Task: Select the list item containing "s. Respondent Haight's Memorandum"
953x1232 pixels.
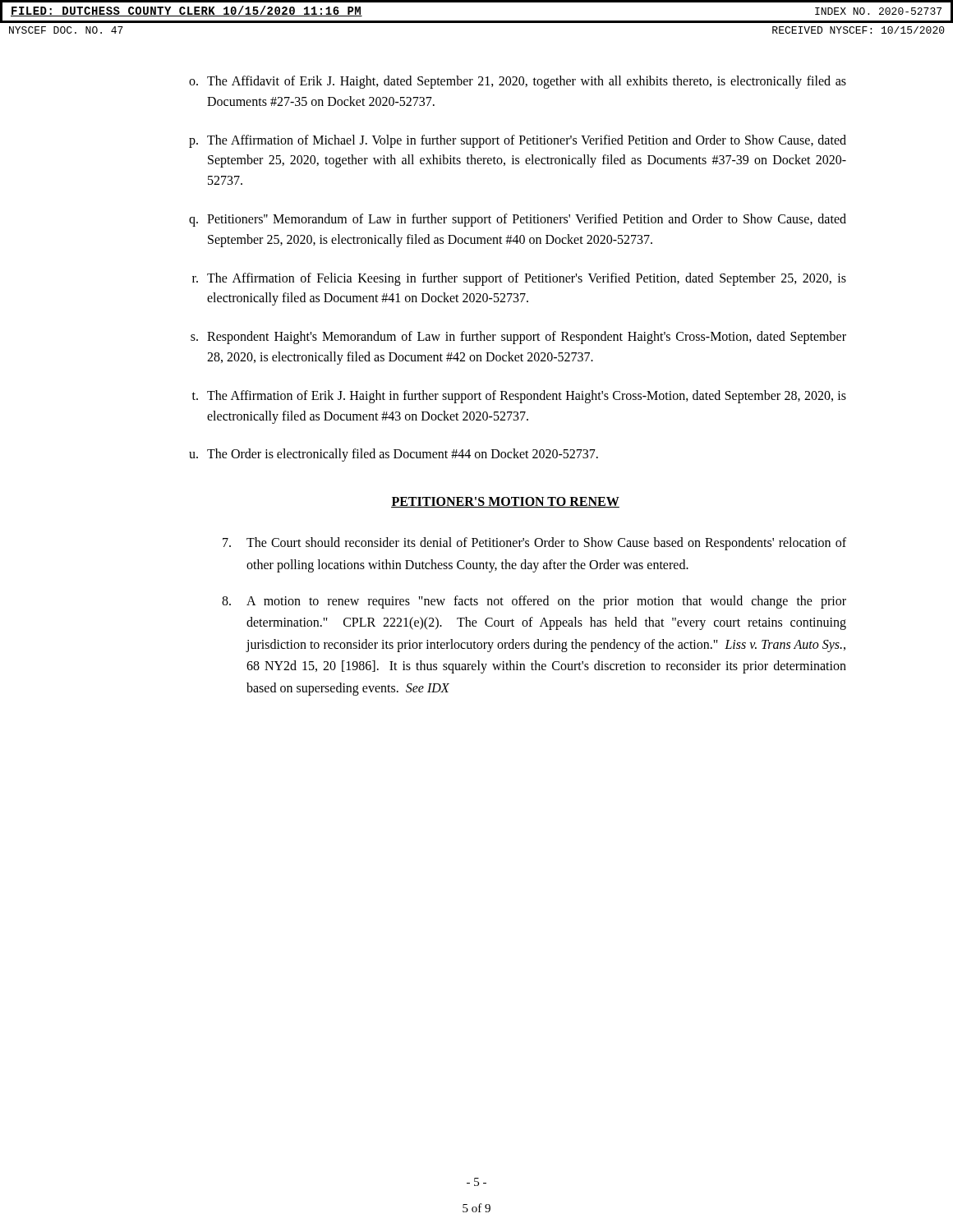Action: click(505, 347)
